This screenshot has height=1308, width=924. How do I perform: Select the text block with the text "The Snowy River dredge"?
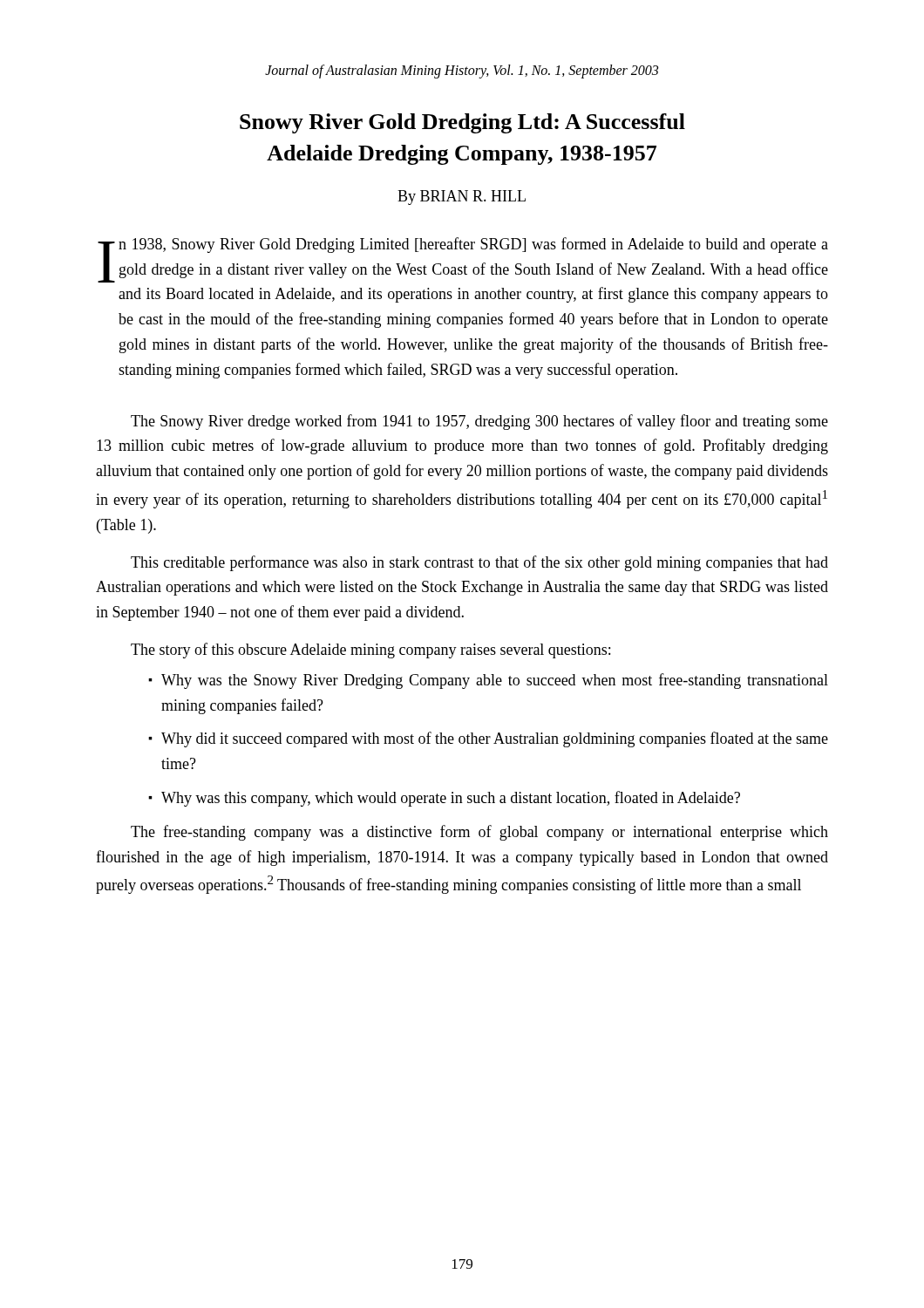[x=462, y=473]
